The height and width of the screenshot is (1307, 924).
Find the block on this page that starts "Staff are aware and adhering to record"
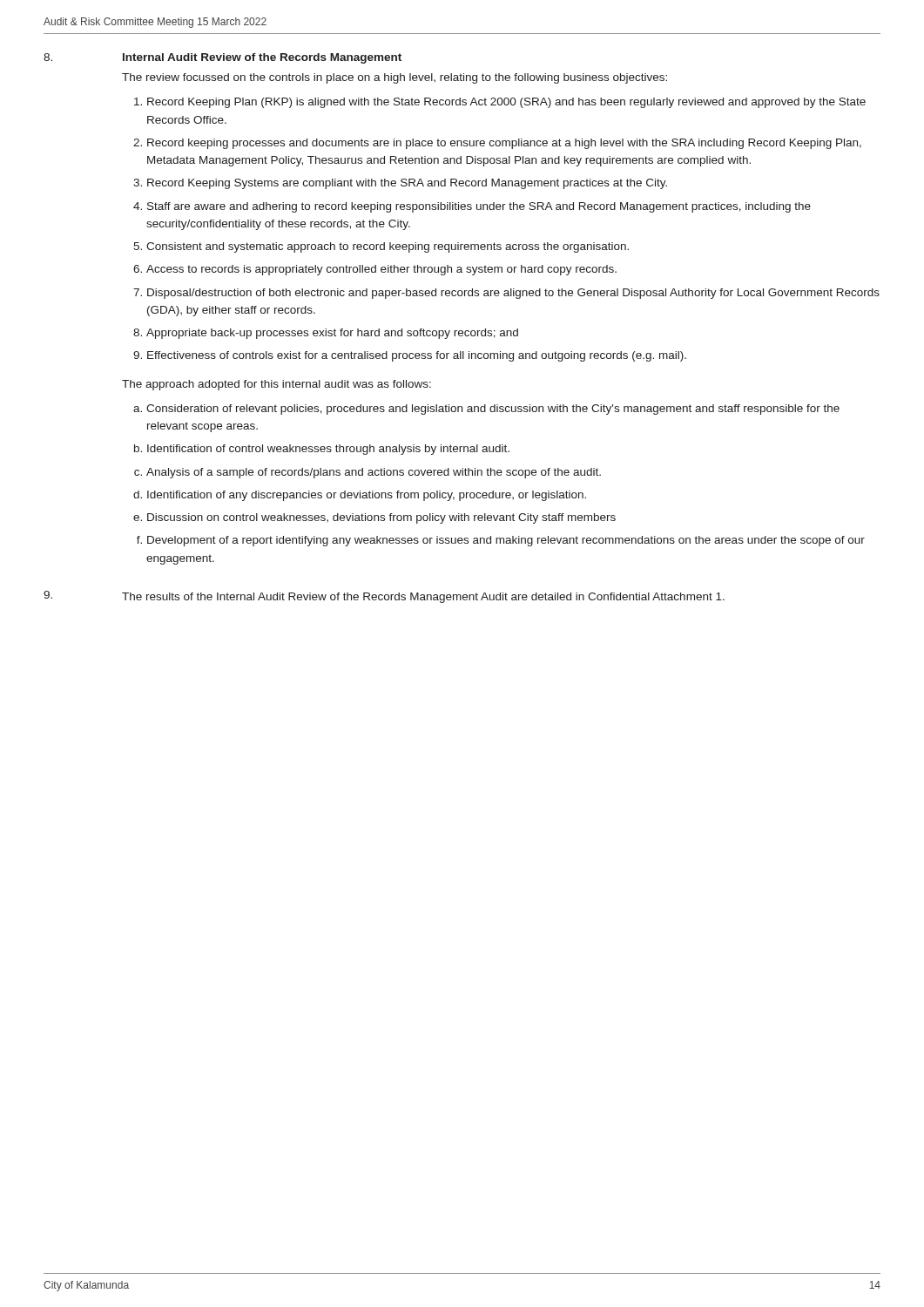coord(478,214)
